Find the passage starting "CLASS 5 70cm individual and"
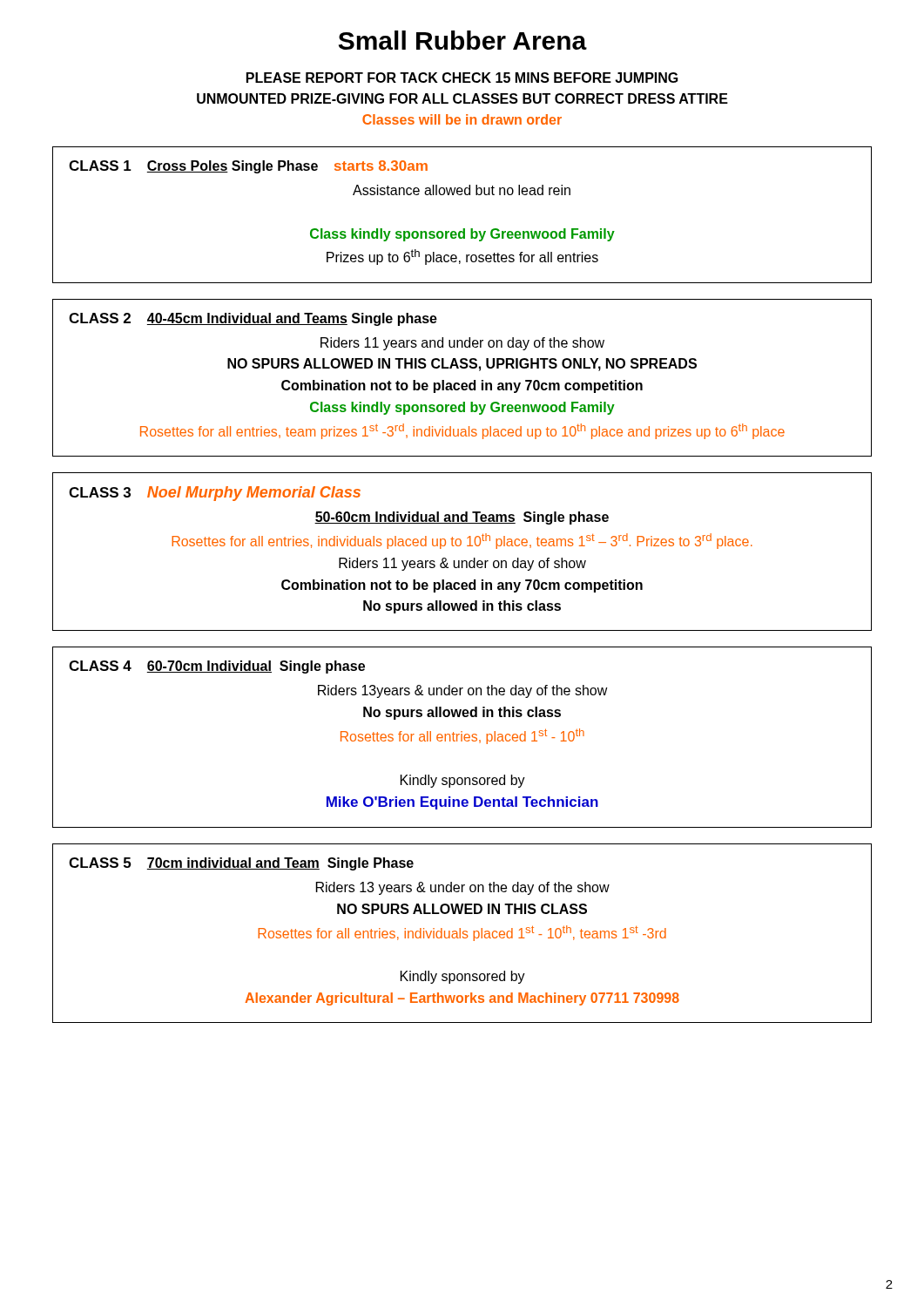The width and height of the screenshot is (924, 1307). pyautogui.click(x=462, y=932)
